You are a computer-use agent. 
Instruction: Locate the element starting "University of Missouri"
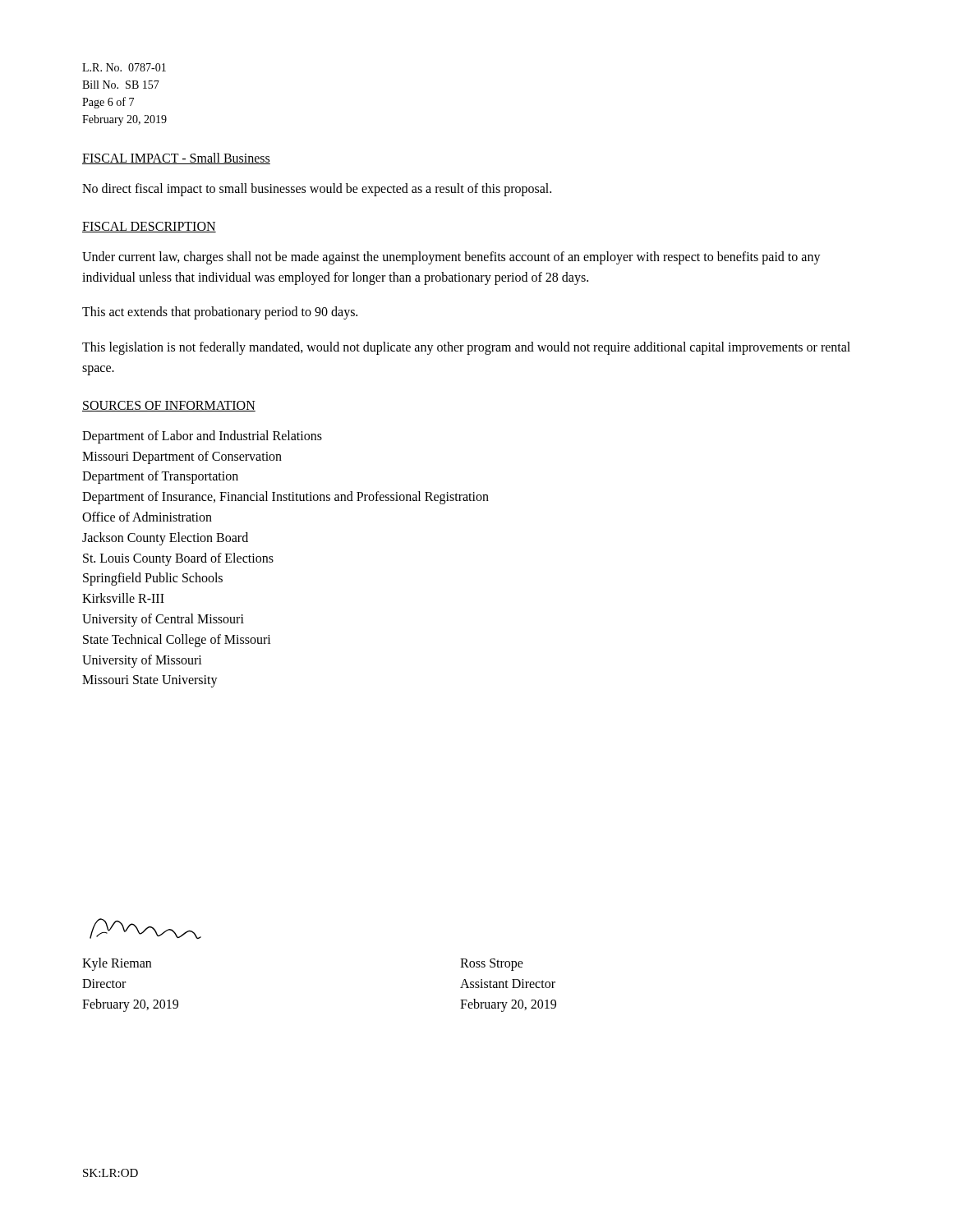(142, 660)
